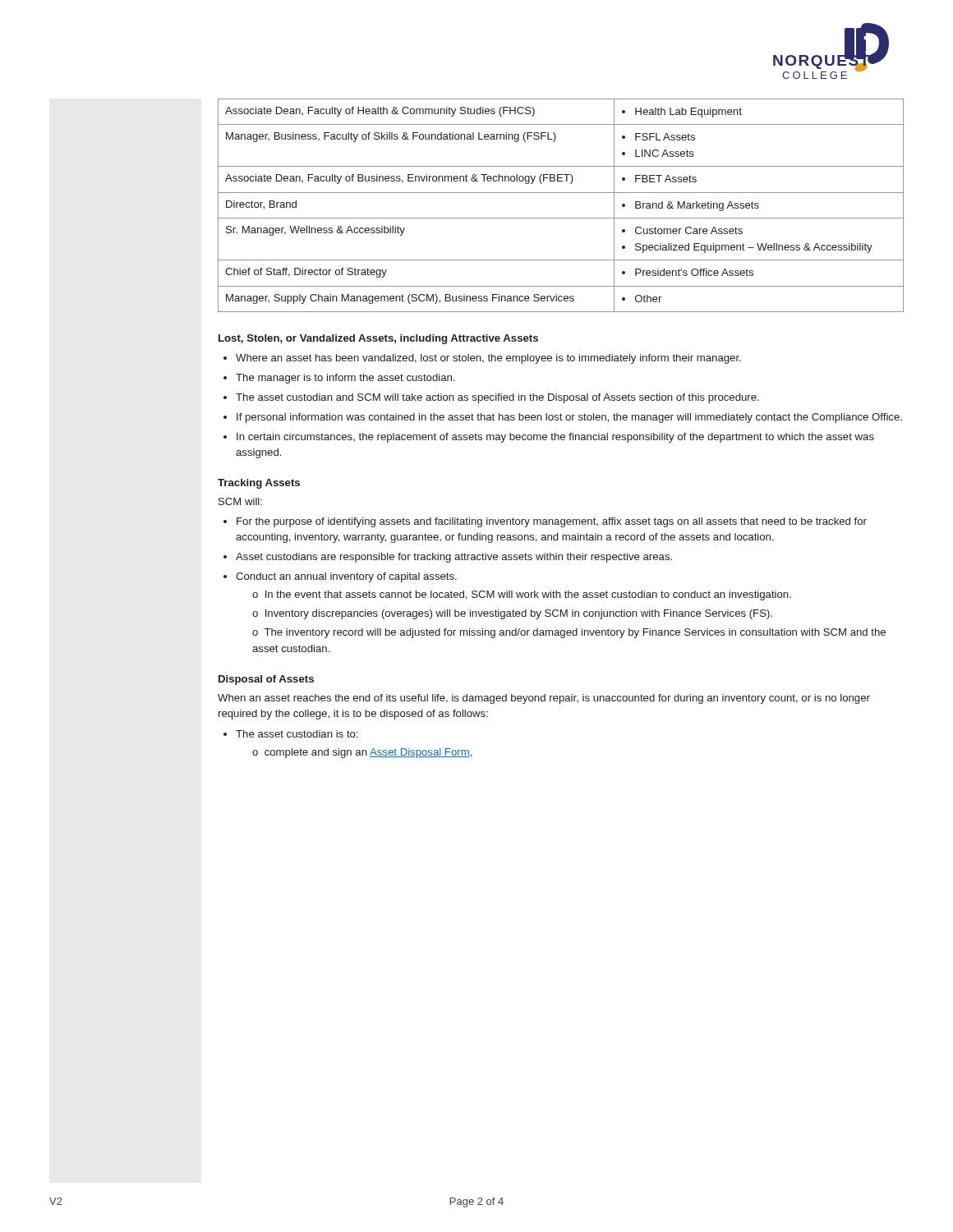Click on the list item that reads "Asset custodians are responsible for tracking"
Screen dimensions: 1232x953
[454, 556]
